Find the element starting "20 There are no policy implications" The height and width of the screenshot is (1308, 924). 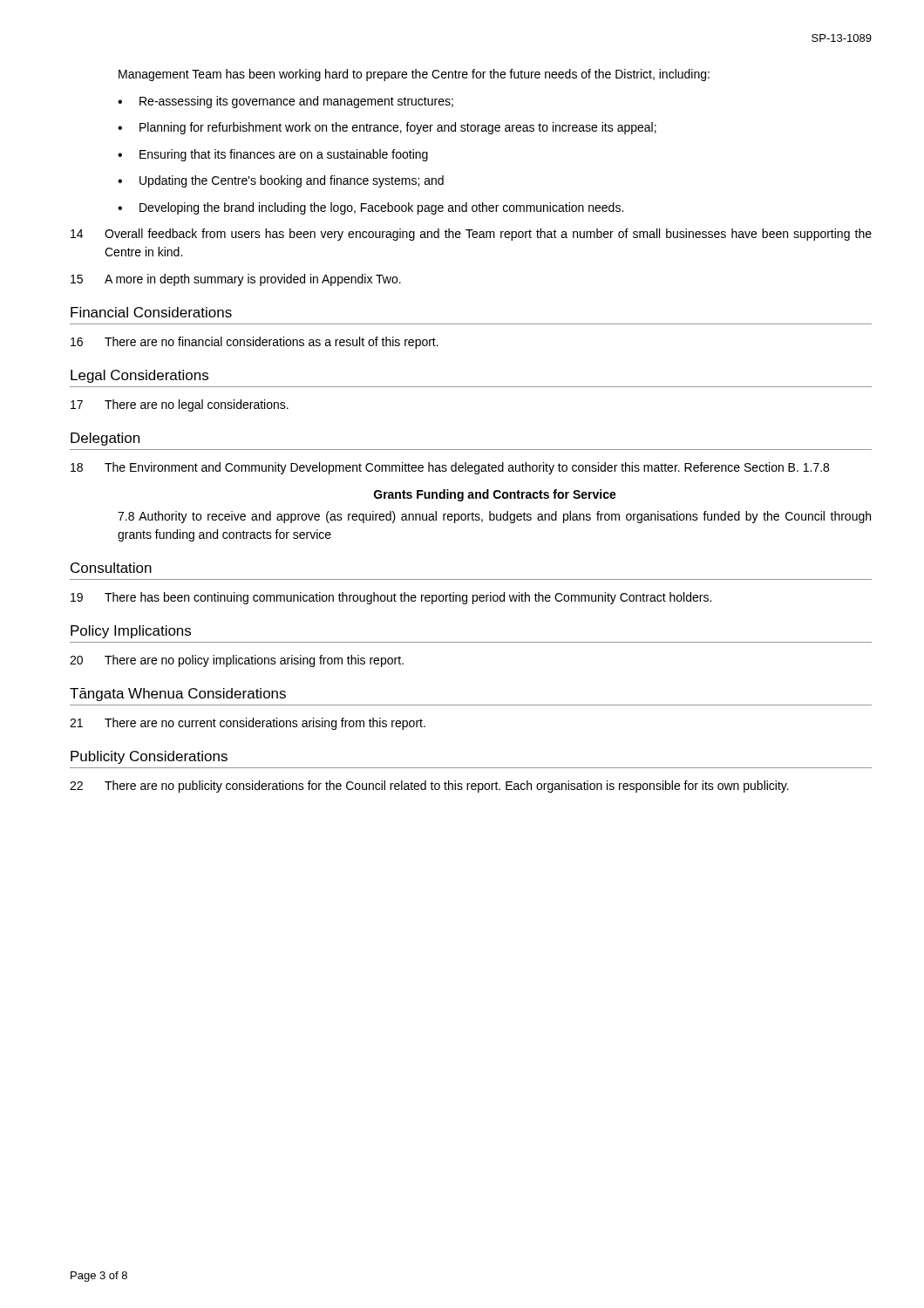click(237, 661)
